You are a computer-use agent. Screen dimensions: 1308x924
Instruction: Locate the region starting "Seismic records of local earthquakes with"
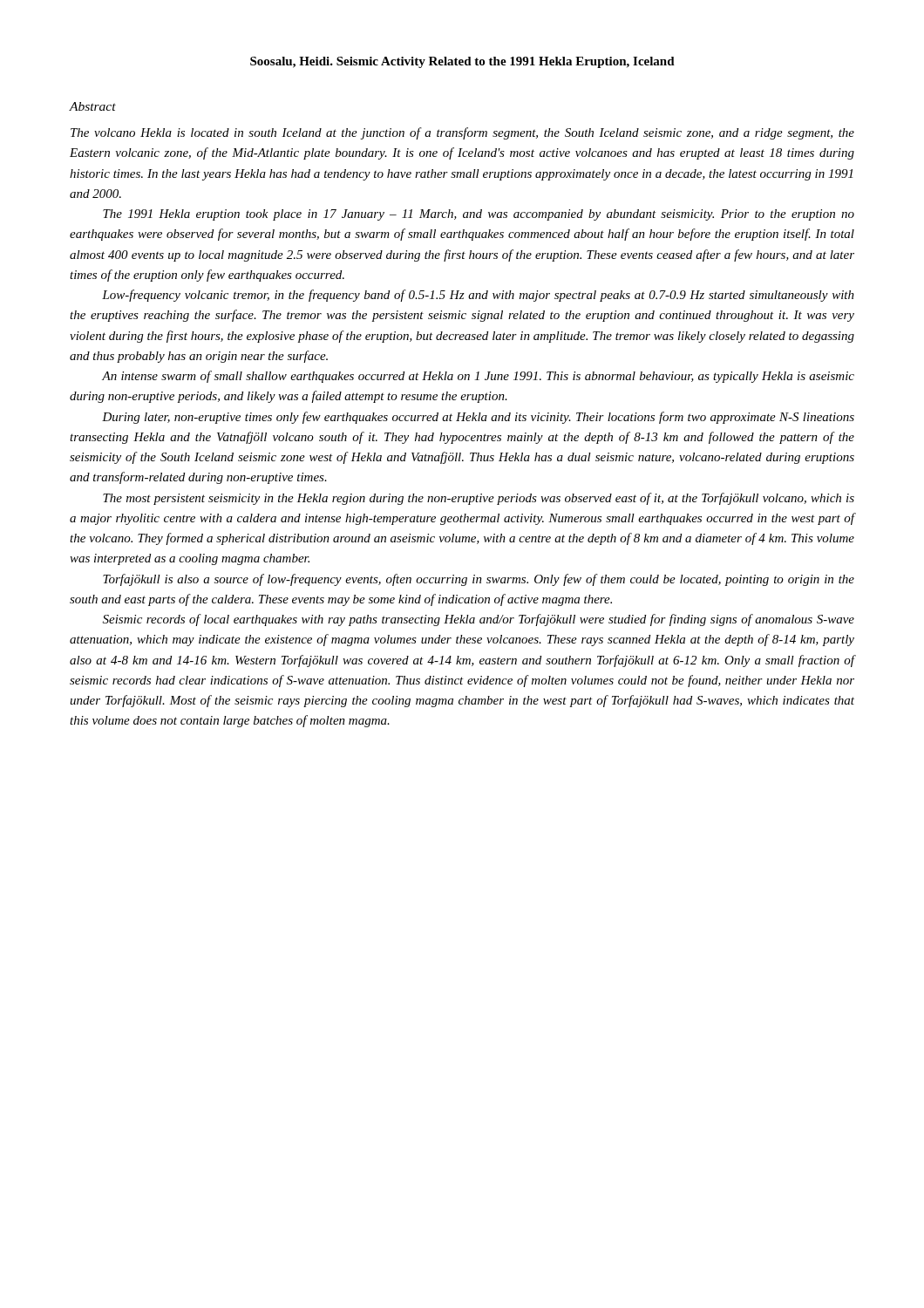462,670
